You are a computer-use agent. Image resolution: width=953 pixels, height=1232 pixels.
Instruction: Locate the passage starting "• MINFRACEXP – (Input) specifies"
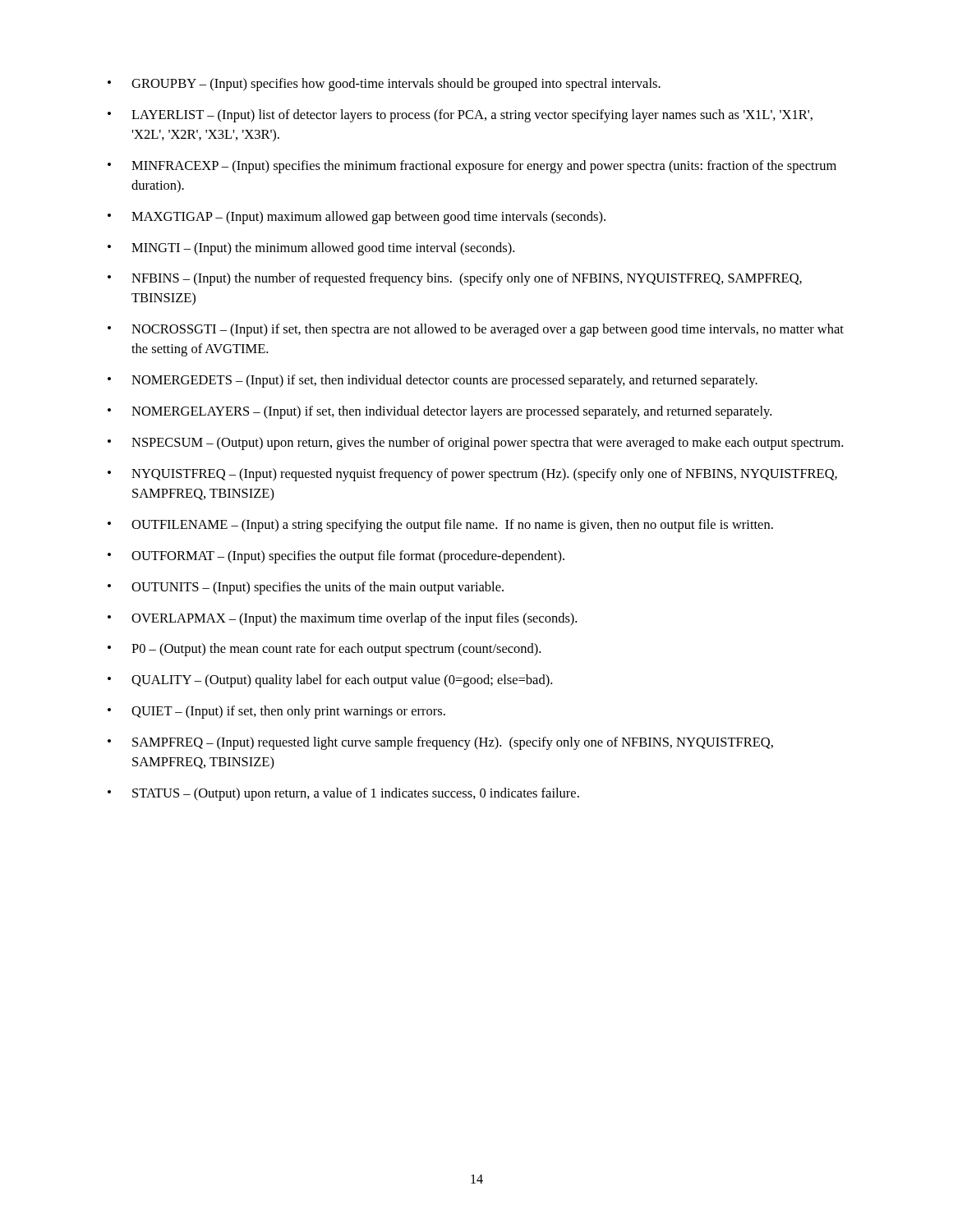coord(476,175)
